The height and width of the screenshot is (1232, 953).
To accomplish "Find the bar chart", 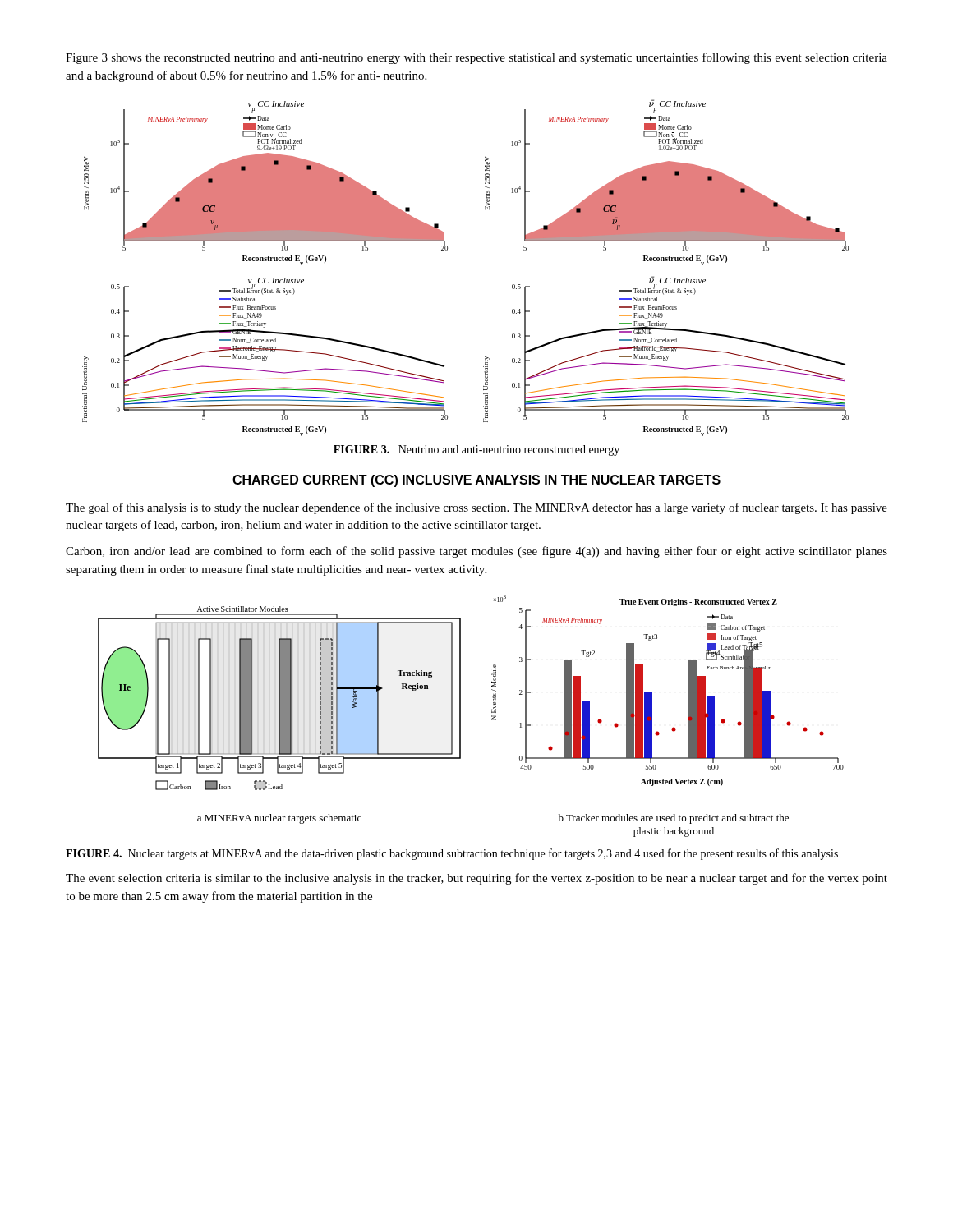I will [x=674, y=715].
